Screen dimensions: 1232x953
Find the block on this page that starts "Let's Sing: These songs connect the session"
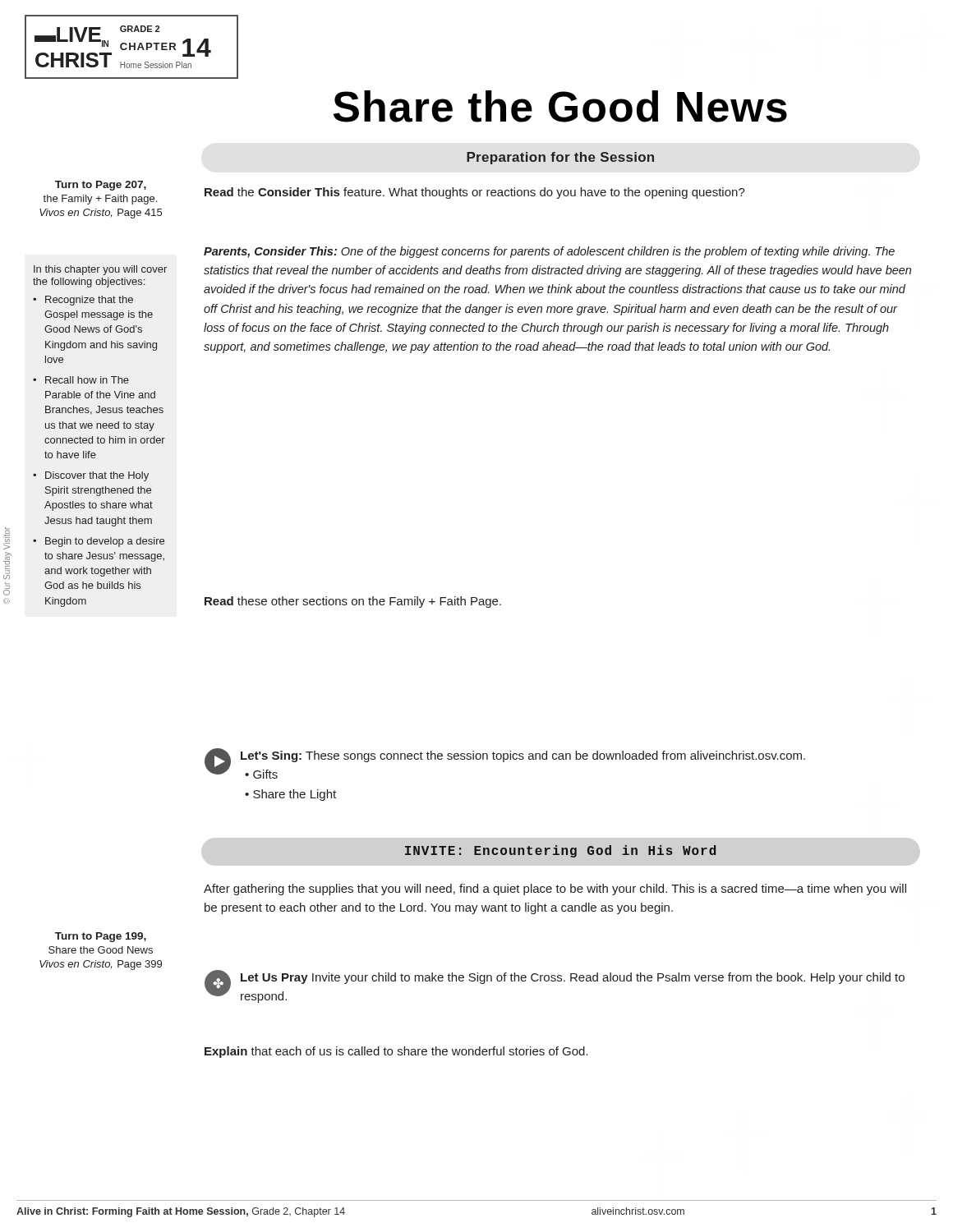505,763
